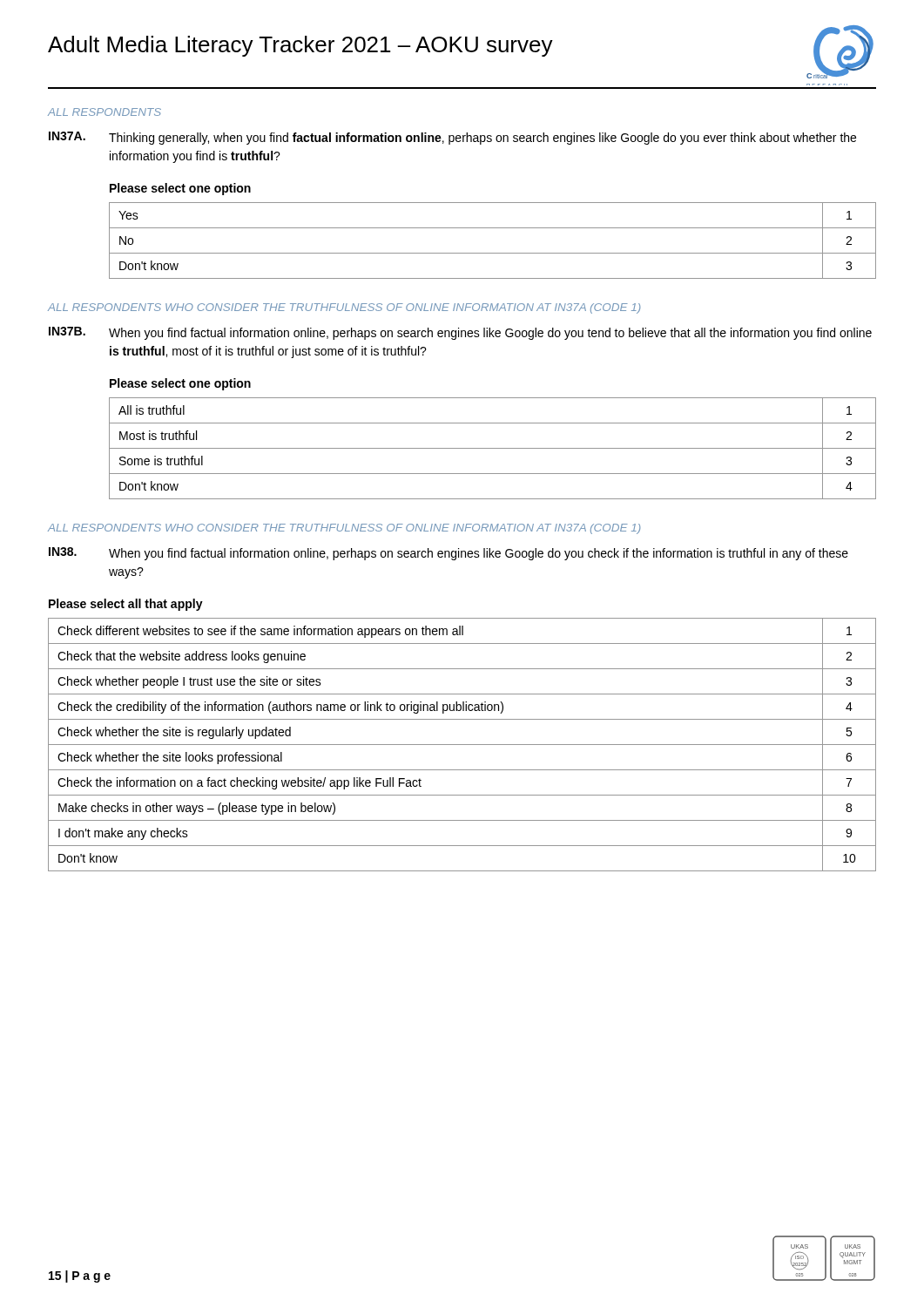Navigate to the block starting "IN37B. When you find factual"

click(x=462, y=342)
